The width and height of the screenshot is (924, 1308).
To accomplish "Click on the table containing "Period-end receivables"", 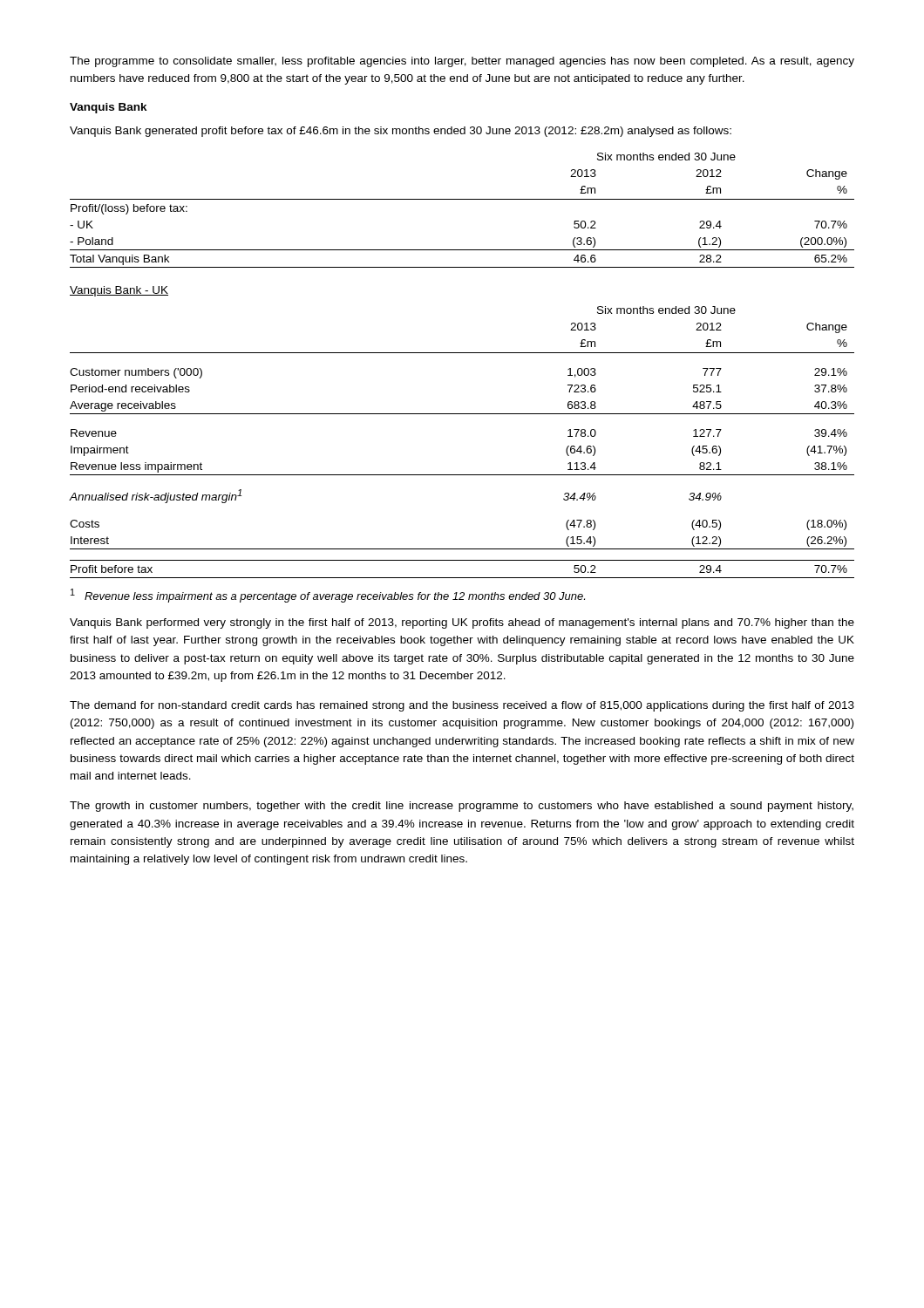I will click(462, 440).
